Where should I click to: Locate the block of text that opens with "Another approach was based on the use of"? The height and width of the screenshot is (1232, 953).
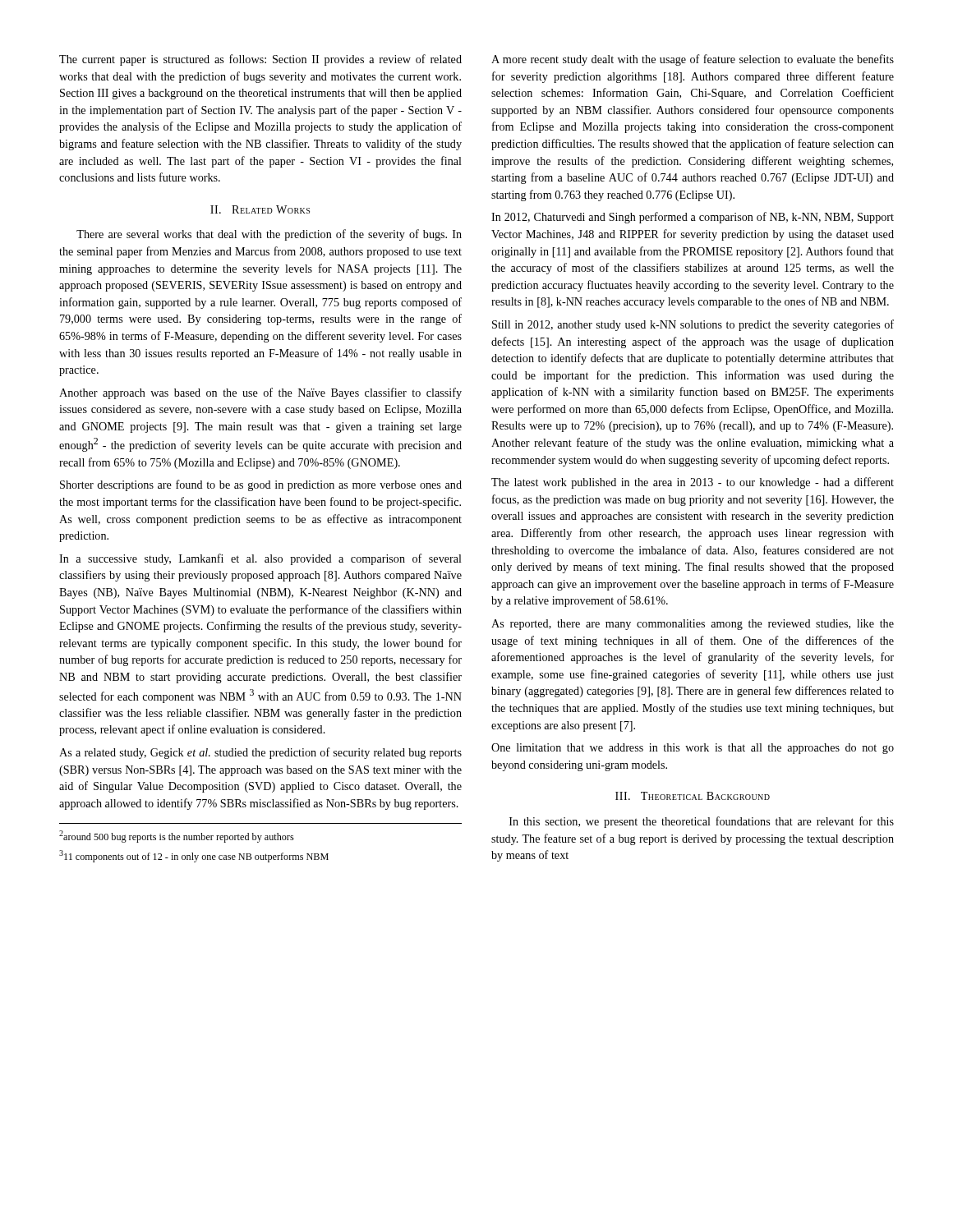(x=260, y=428)
